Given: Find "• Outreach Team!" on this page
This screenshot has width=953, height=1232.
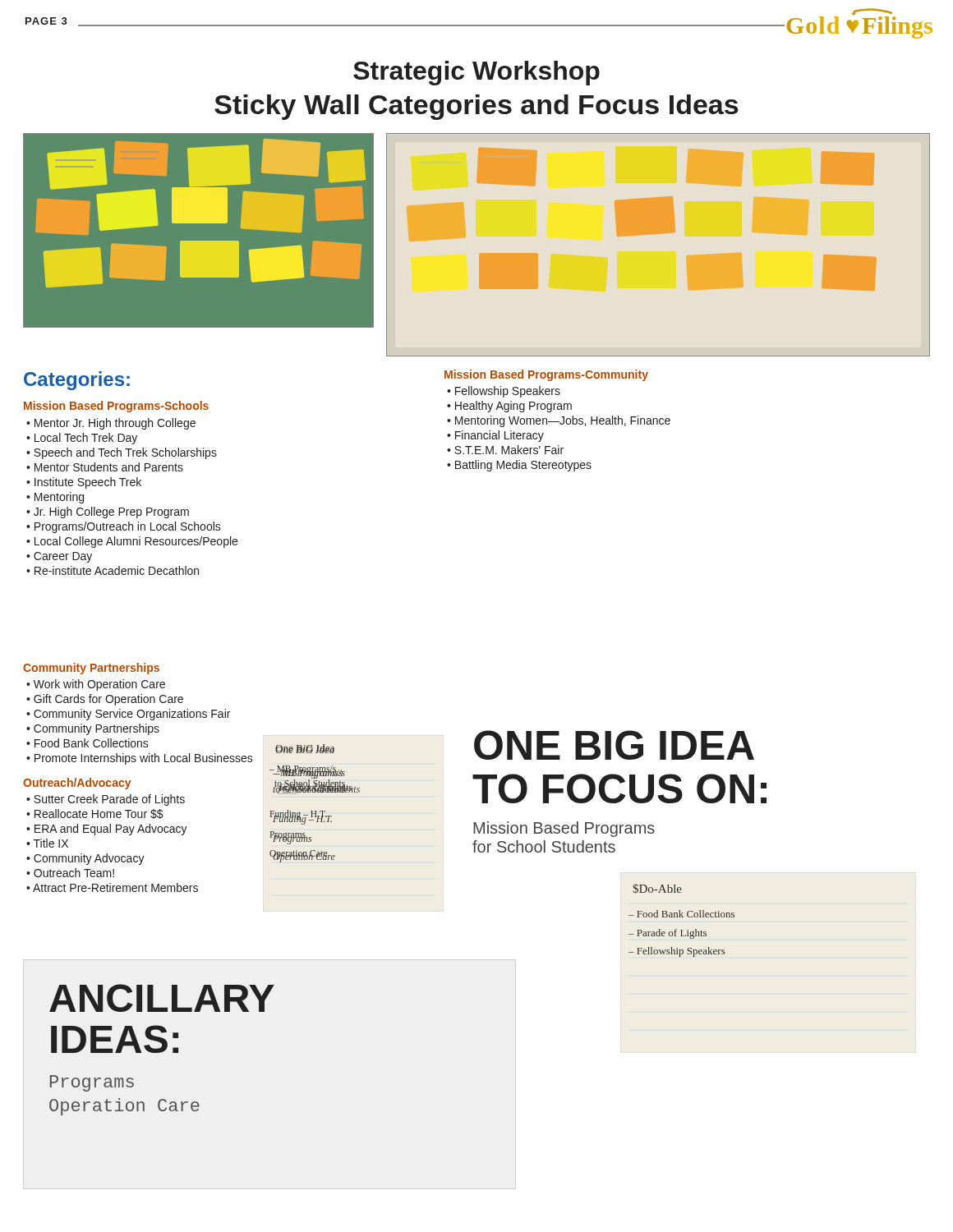Looking at the screenshot, I should click(71, 873).
